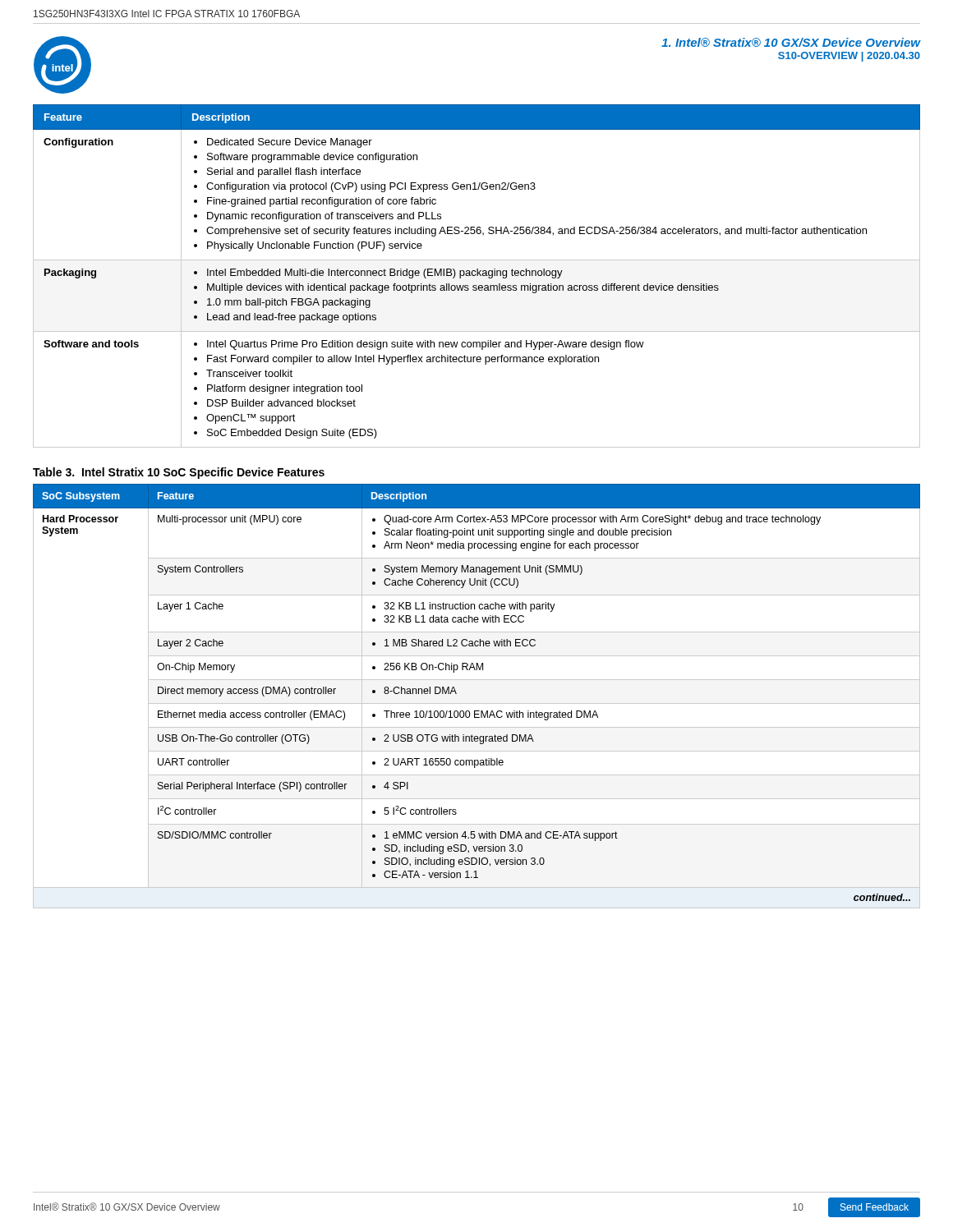Screen dimensions: 1232x953
Task: Locate the block starting "Table 3. Intel Stratix 10"
Action: tap(179, 472)
